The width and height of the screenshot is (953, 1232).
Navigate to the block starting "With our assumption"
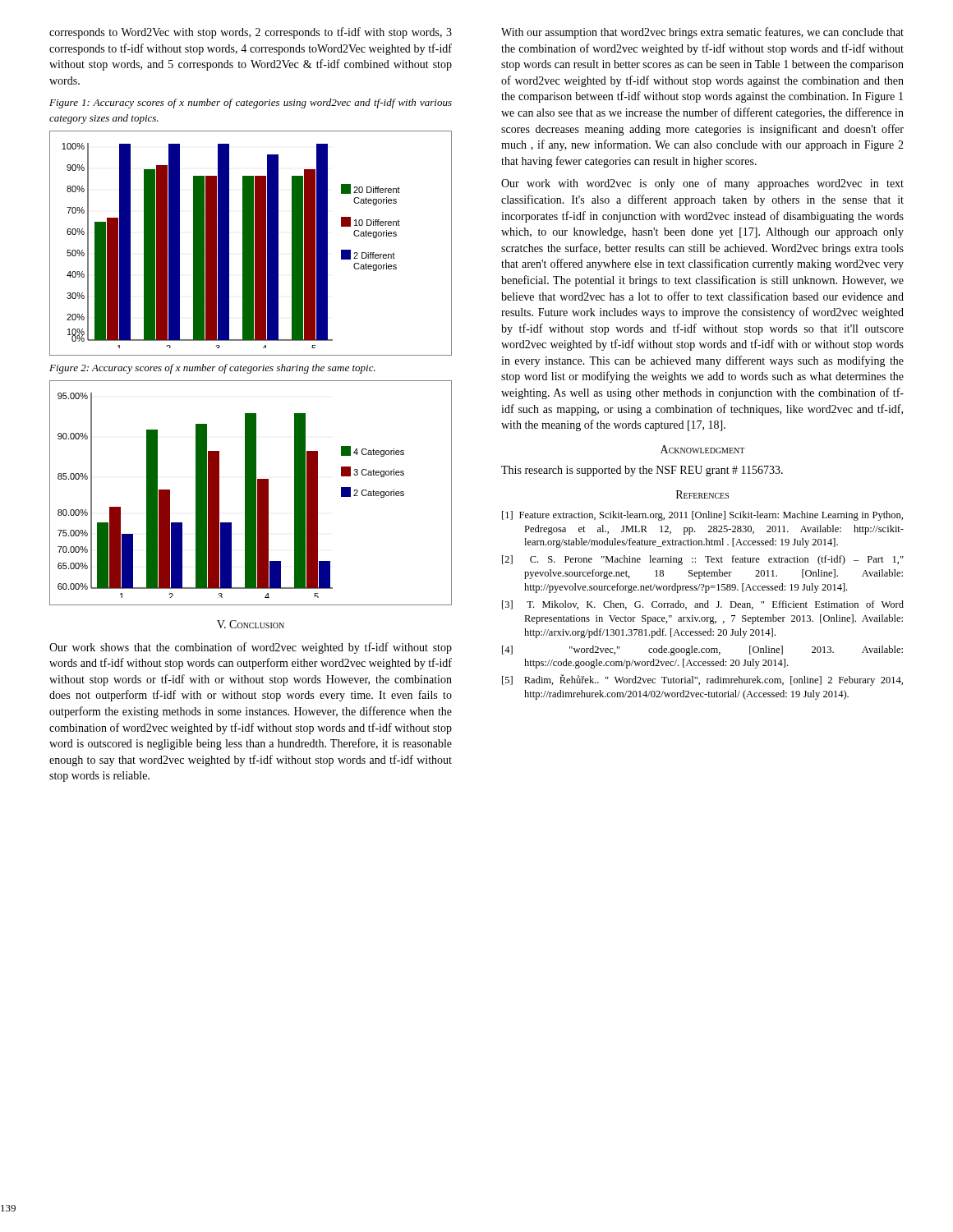click(702, 97)
